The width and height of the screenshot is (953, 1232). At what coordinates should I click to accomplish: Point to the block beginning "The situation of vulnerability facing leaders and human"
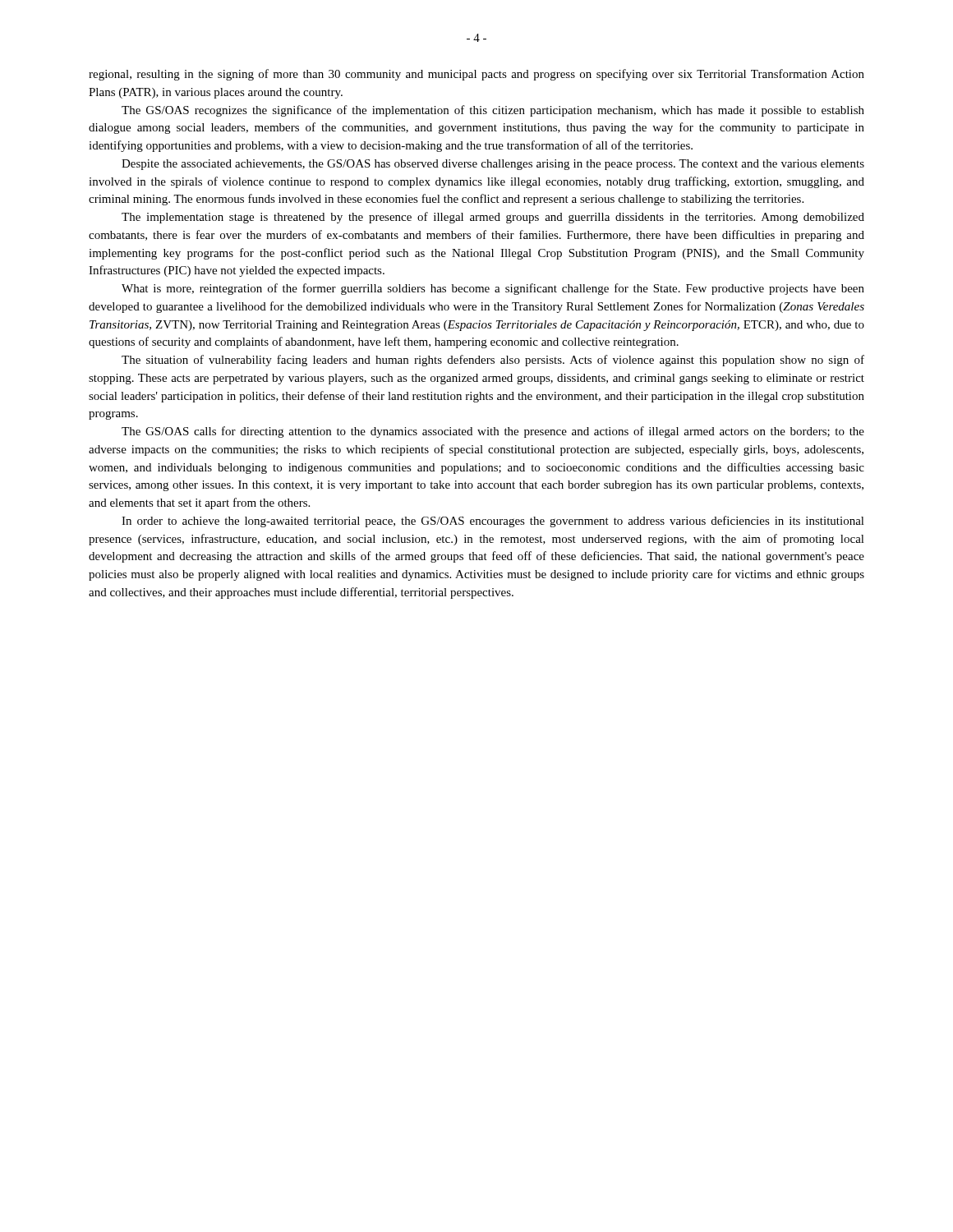pyautogui.click(x=476, y=387)
